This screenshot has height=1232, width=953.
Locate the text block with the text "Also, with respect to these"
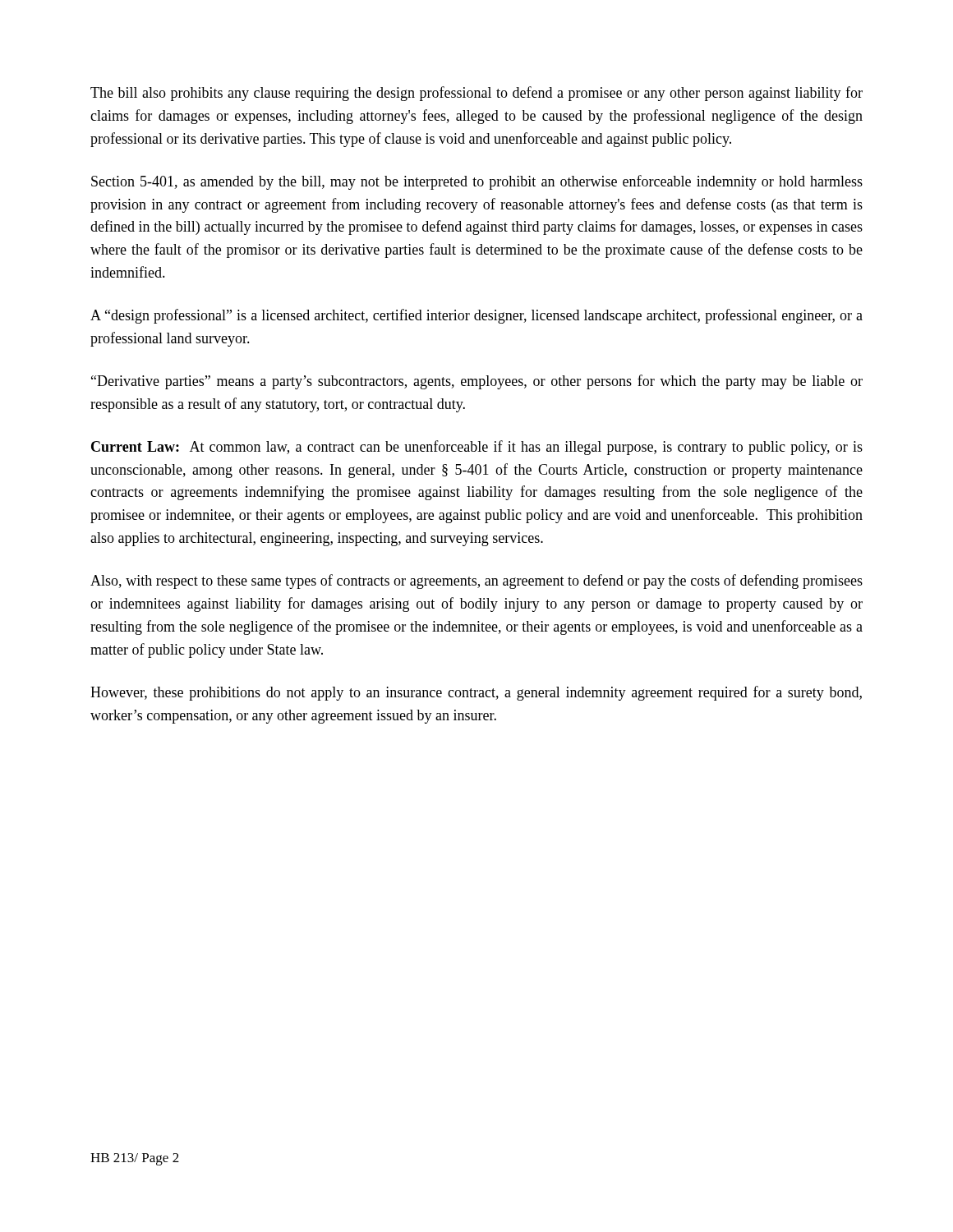[476, 615]
